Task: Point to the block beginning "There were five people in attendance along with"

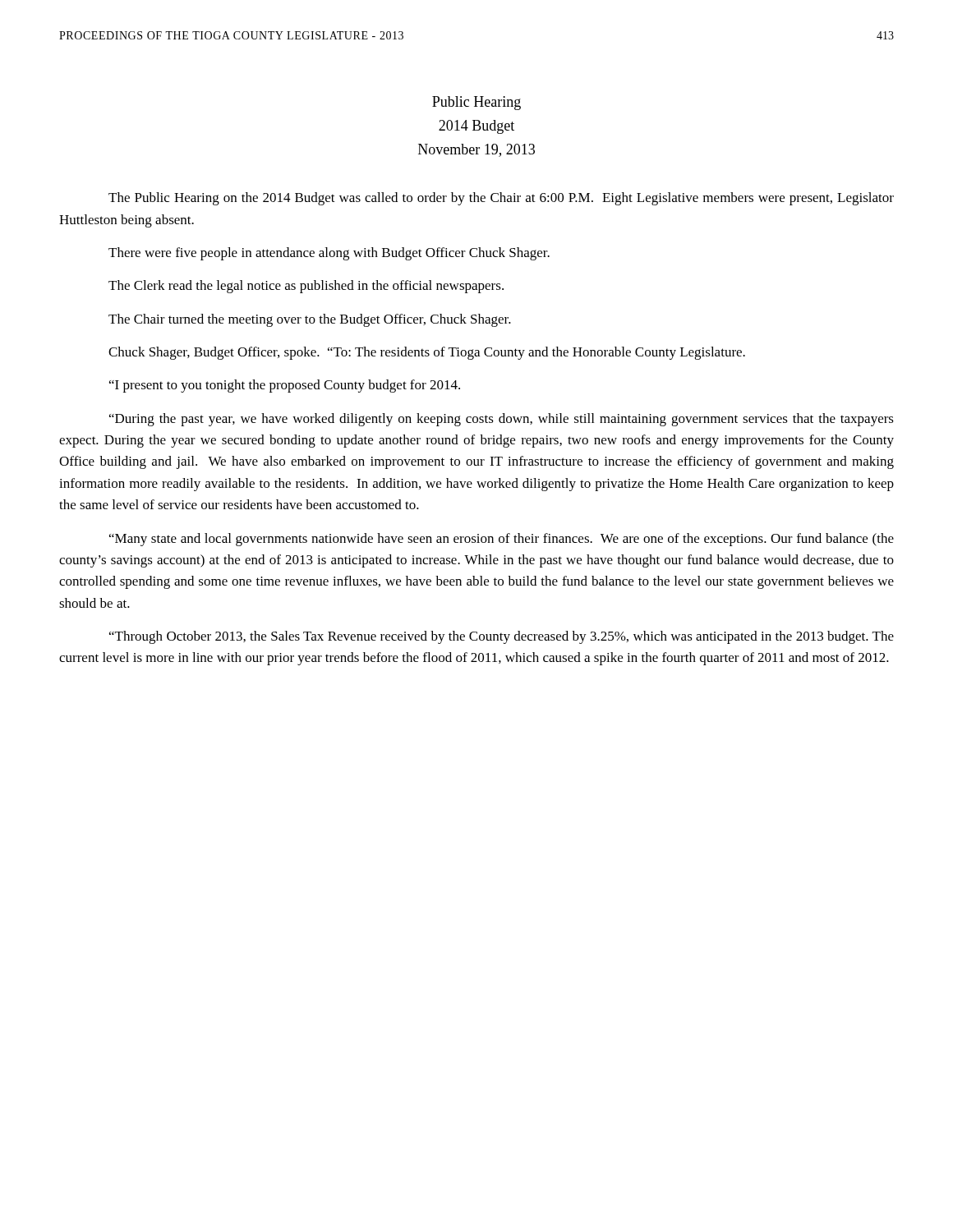Action: [x=329, y=253]
